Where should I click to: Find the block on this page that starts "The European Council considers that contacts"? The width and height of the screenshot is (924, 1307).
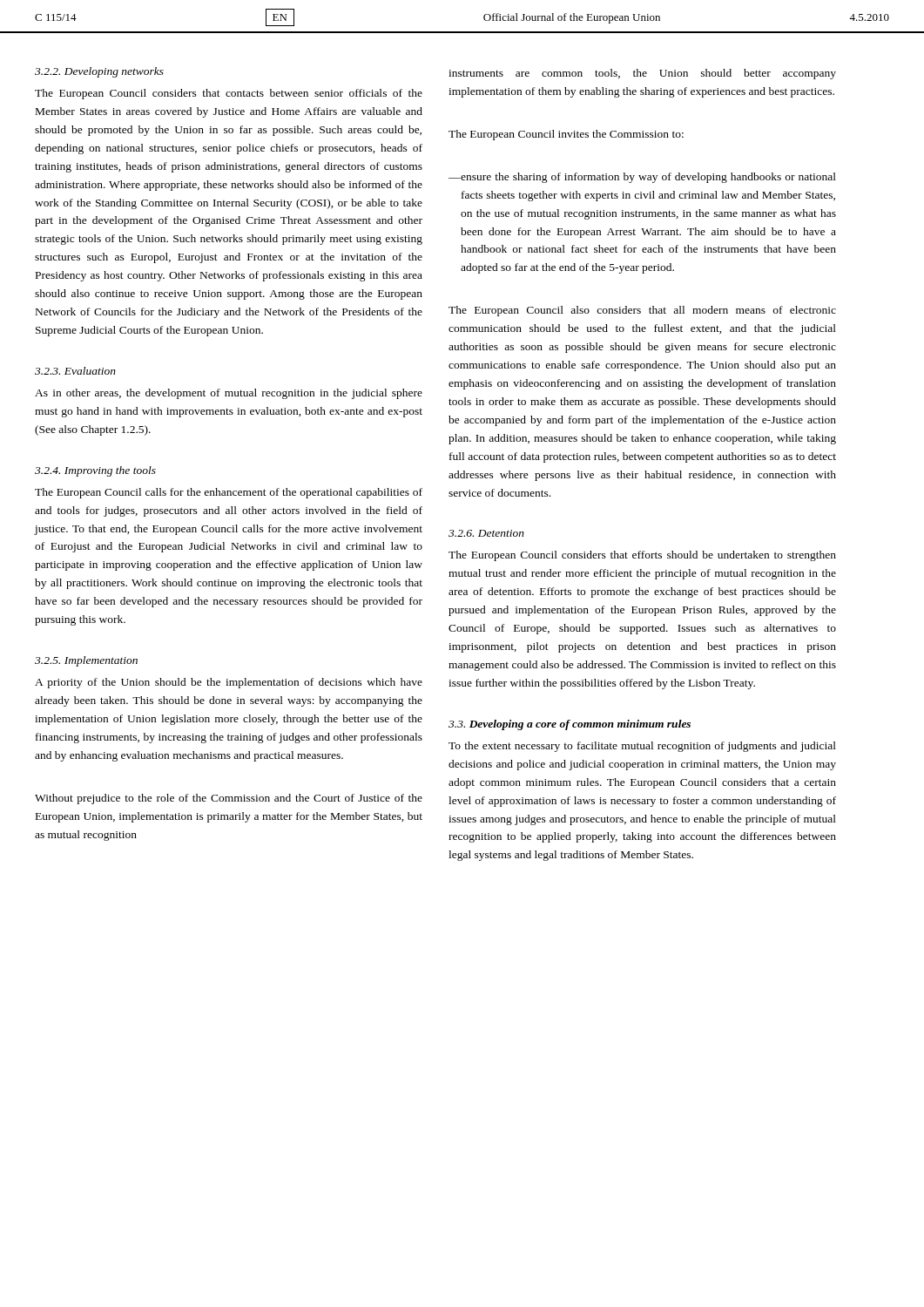[x=229, y=211]
